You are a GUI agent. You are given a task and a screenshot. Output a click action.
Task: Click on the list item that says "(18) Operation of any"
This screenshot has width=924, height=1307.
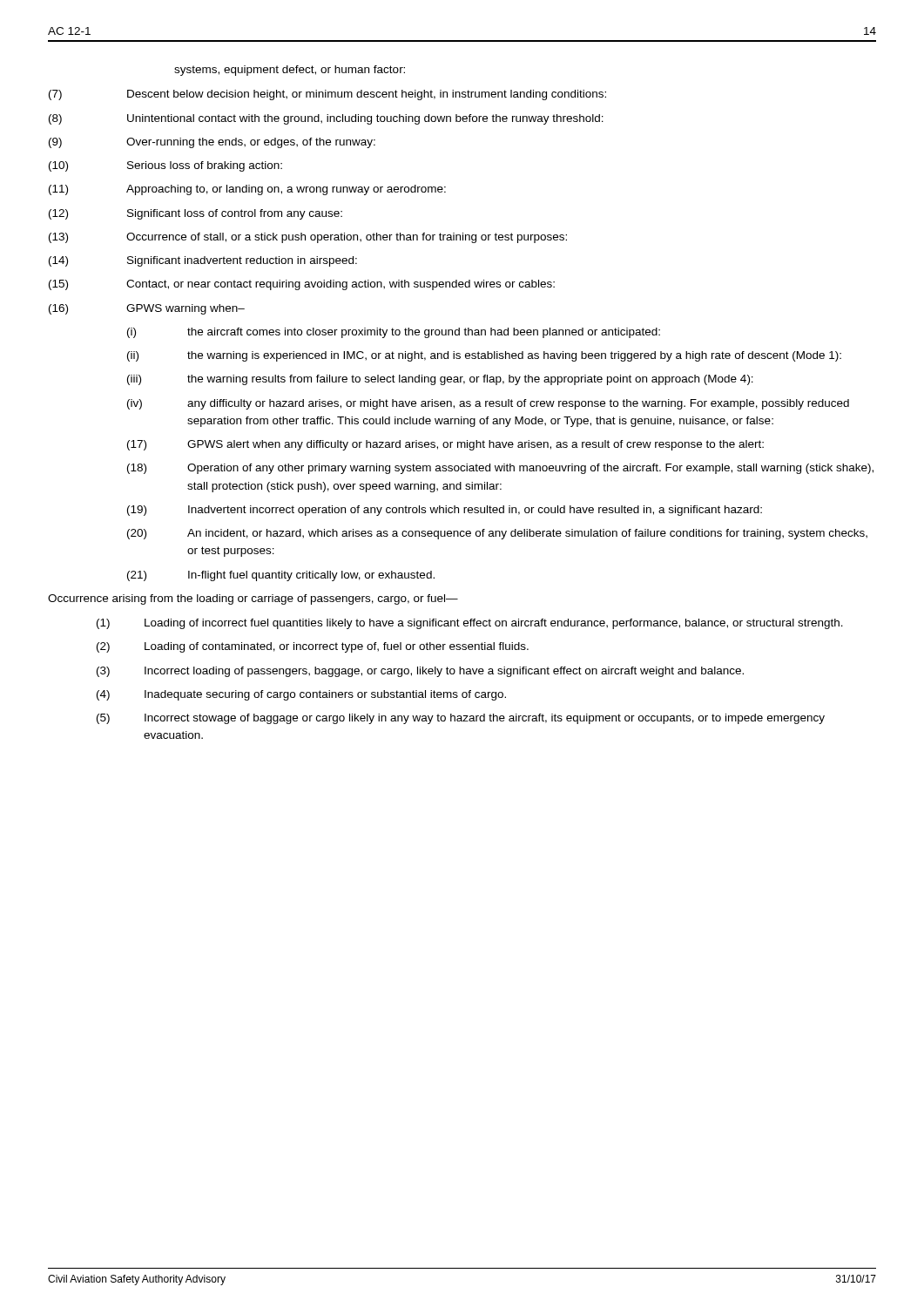pos(501,477)
